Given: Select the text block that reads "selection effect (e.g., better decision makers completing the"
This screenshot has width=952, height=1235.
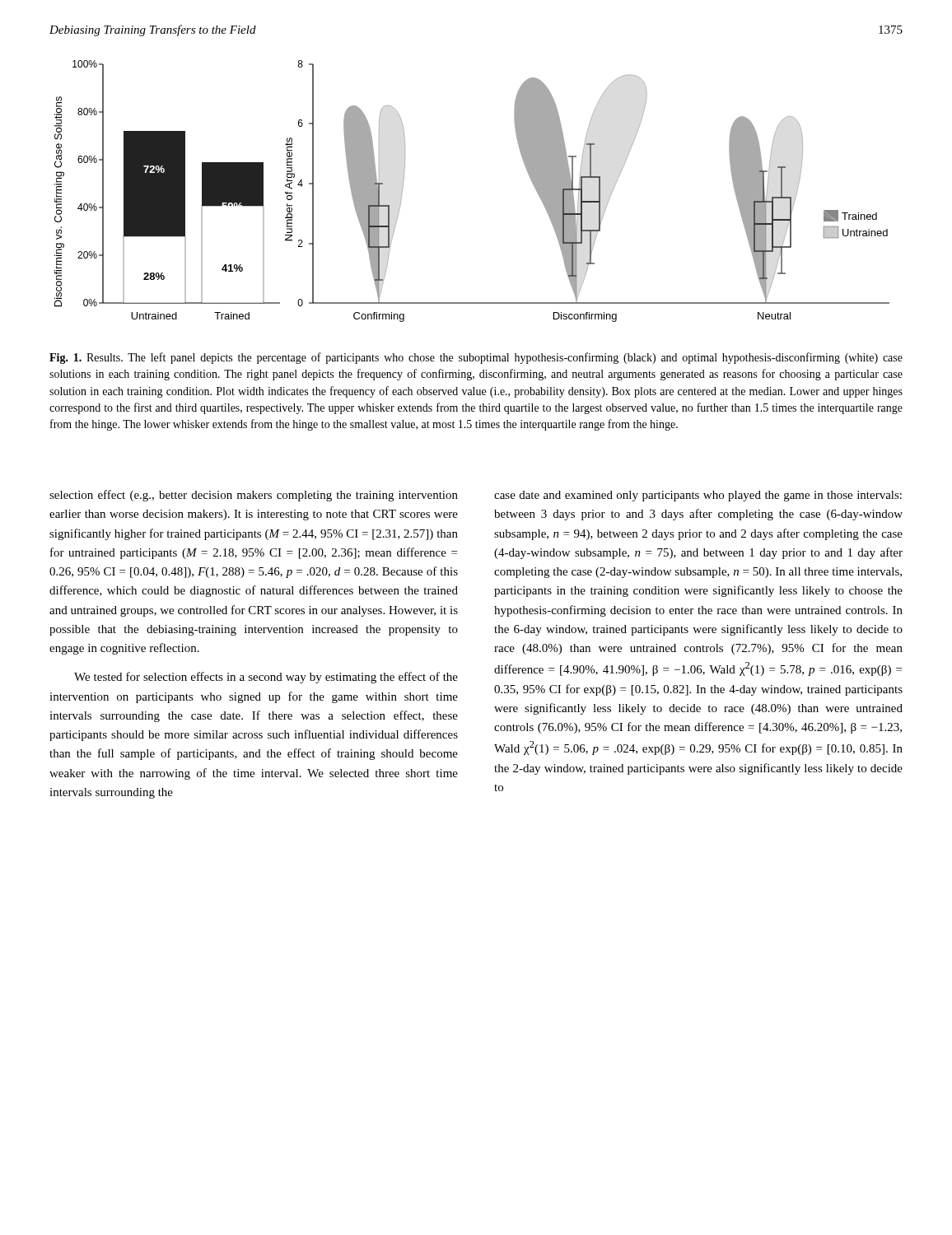Looking at the screenshot, I should 254,644.
